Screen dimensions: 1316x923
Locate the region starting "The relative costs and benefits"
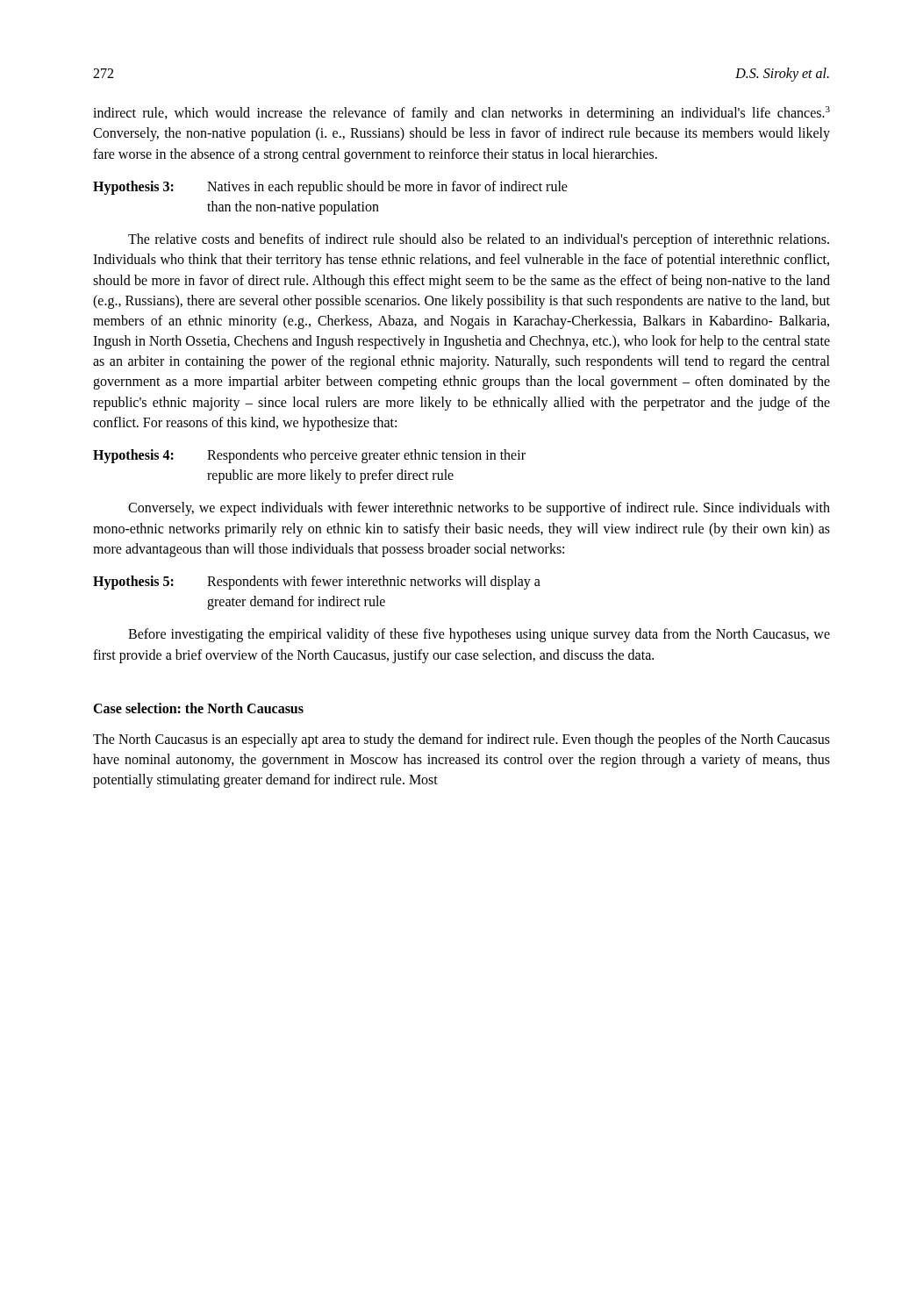pos(462,331)
